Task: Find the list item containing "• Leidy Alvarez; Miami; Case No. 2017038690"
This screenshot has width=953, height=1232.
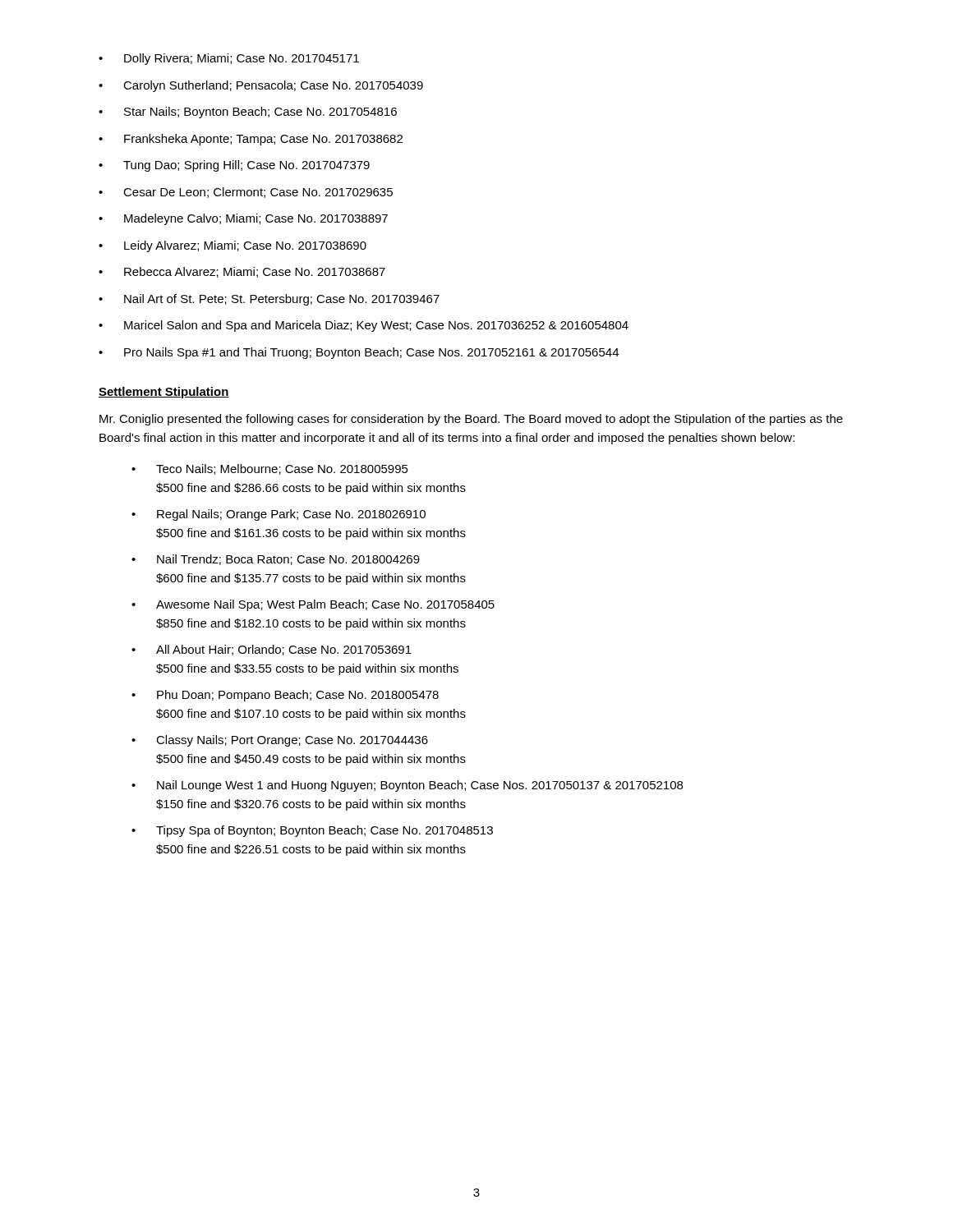Action: (x=232, y=246)
